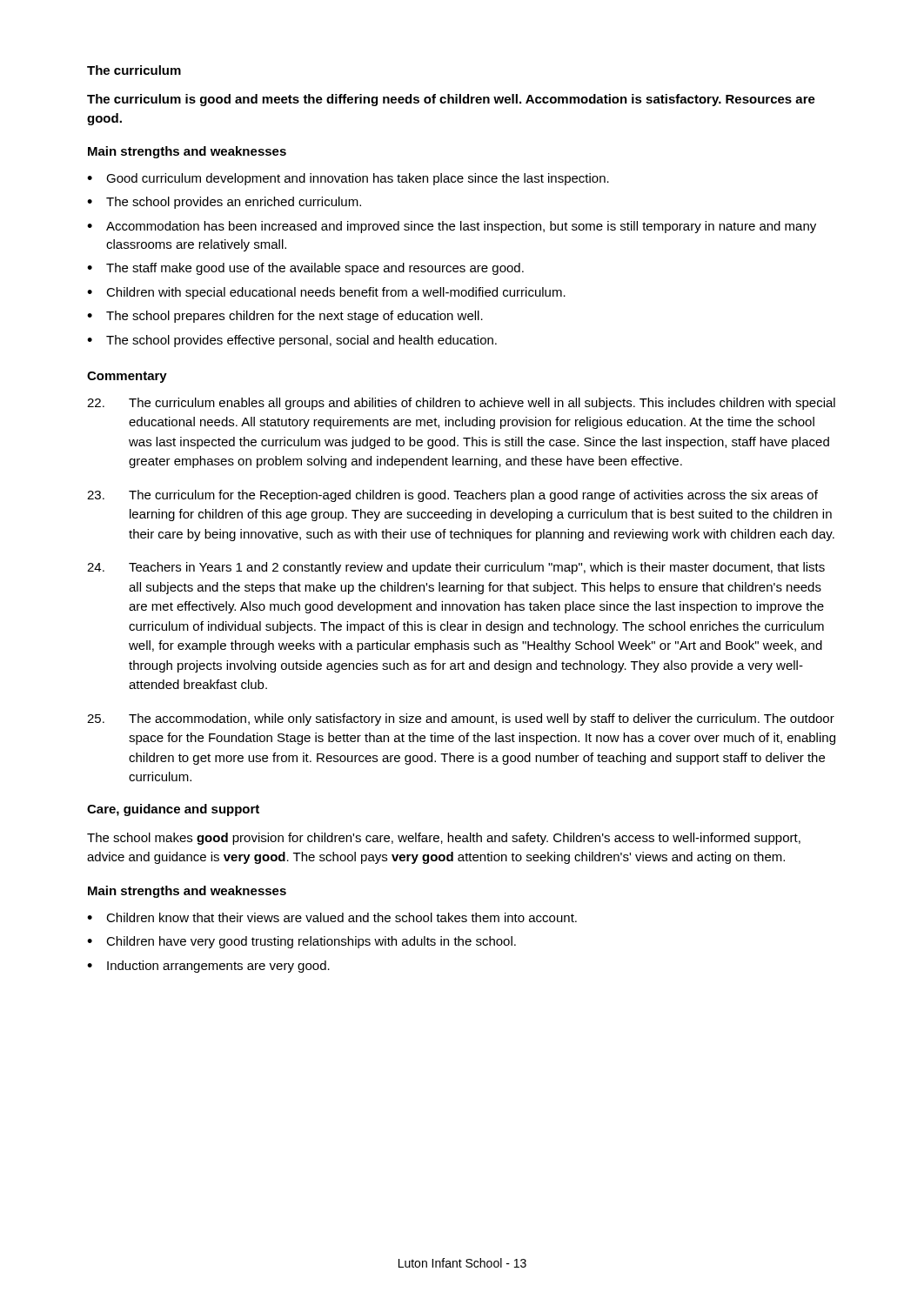Select the block starting "• Children with special educational"
The height and width of the screenshot is (1305, 924).
tap(462, 292)
